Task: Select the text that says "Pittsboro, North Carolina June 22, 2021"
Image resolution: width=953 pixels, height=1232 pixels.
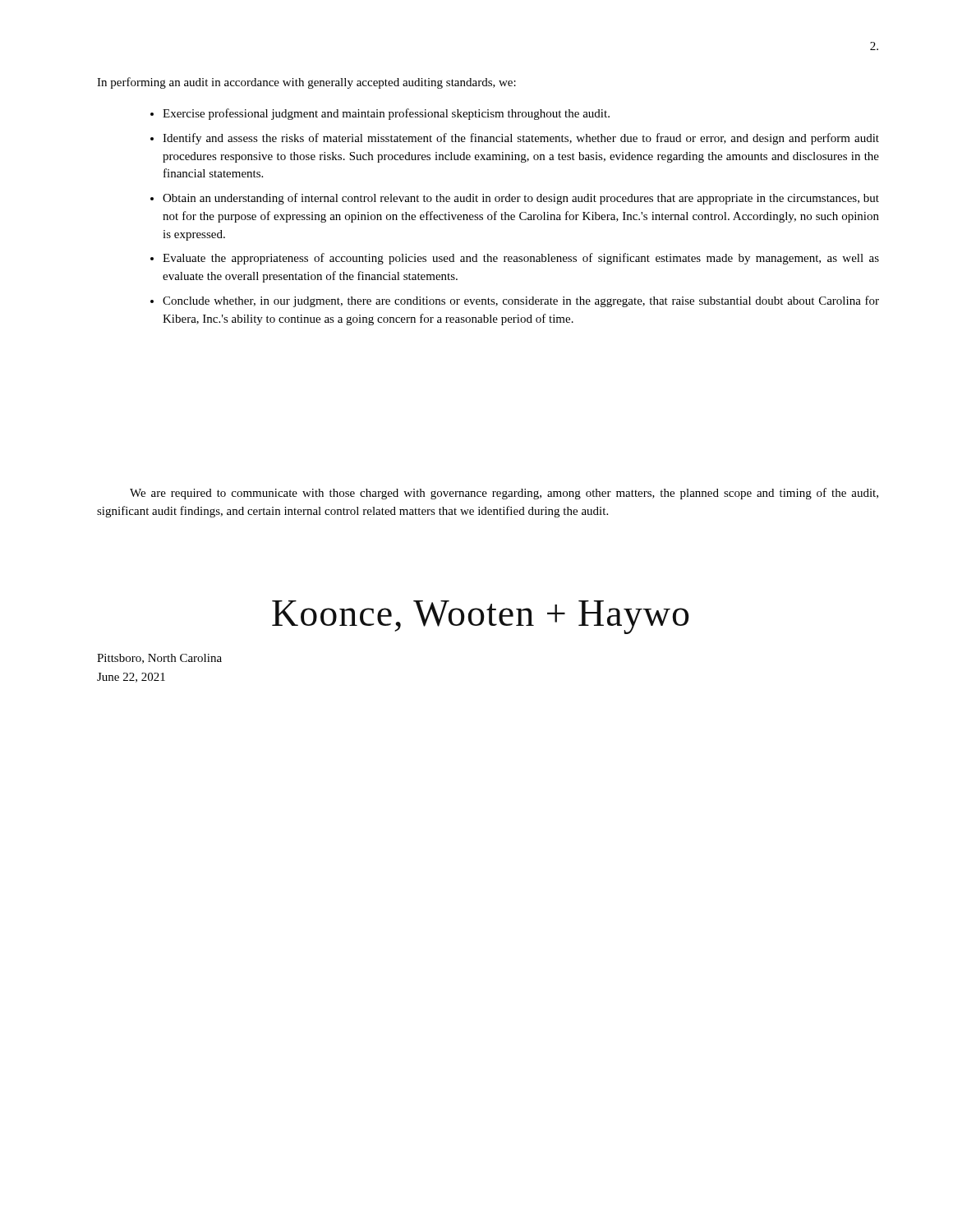Action: [159, 667]
